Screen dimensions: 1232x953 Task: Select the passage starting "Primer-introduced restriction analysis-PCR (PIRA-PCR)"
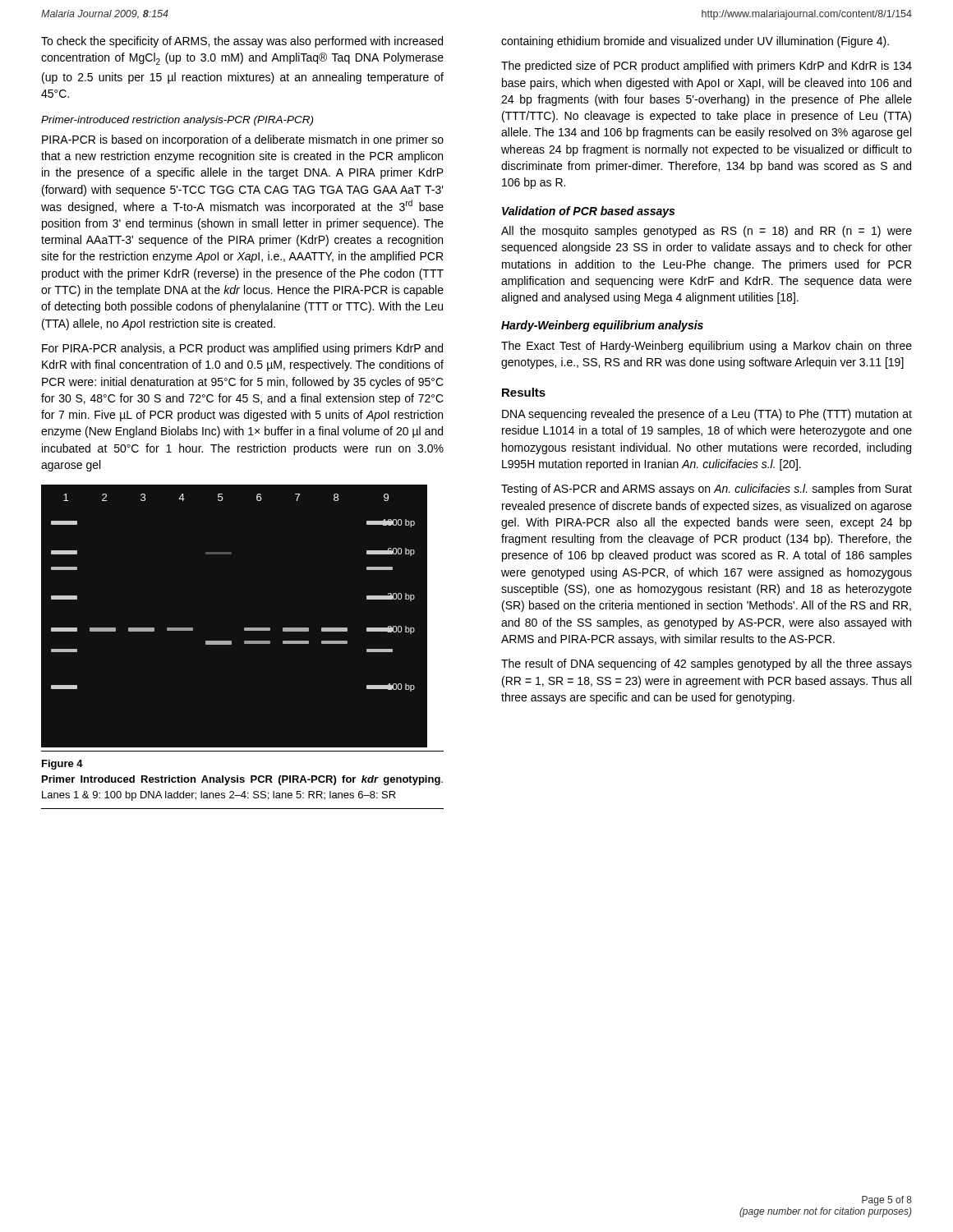[242, 120]
